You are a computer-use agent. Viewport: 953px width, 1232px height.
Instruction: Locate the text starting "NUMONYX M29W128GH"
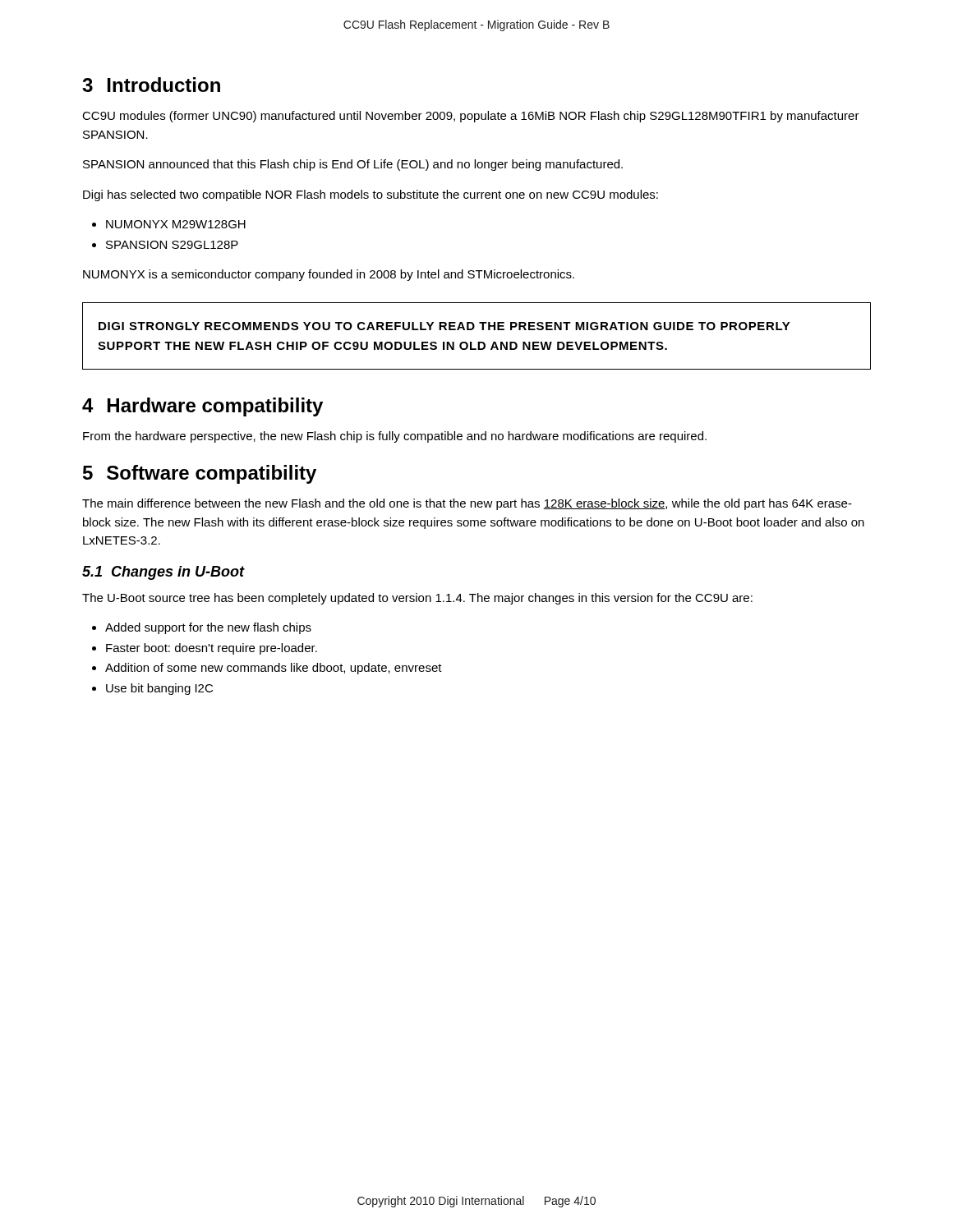(176, 224)
